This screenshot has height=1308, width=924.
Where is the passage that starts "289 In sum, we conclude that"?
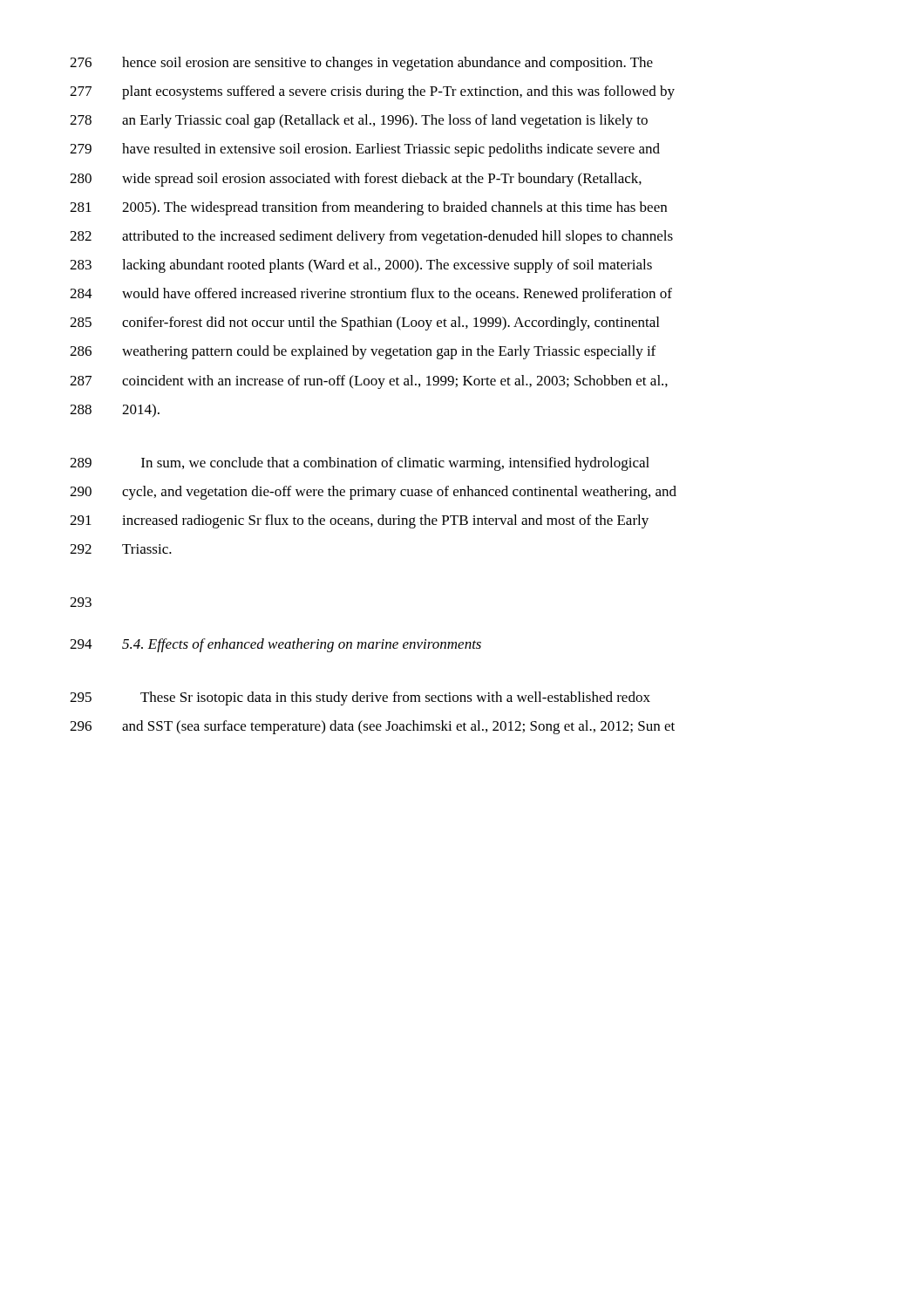(464, 506)
